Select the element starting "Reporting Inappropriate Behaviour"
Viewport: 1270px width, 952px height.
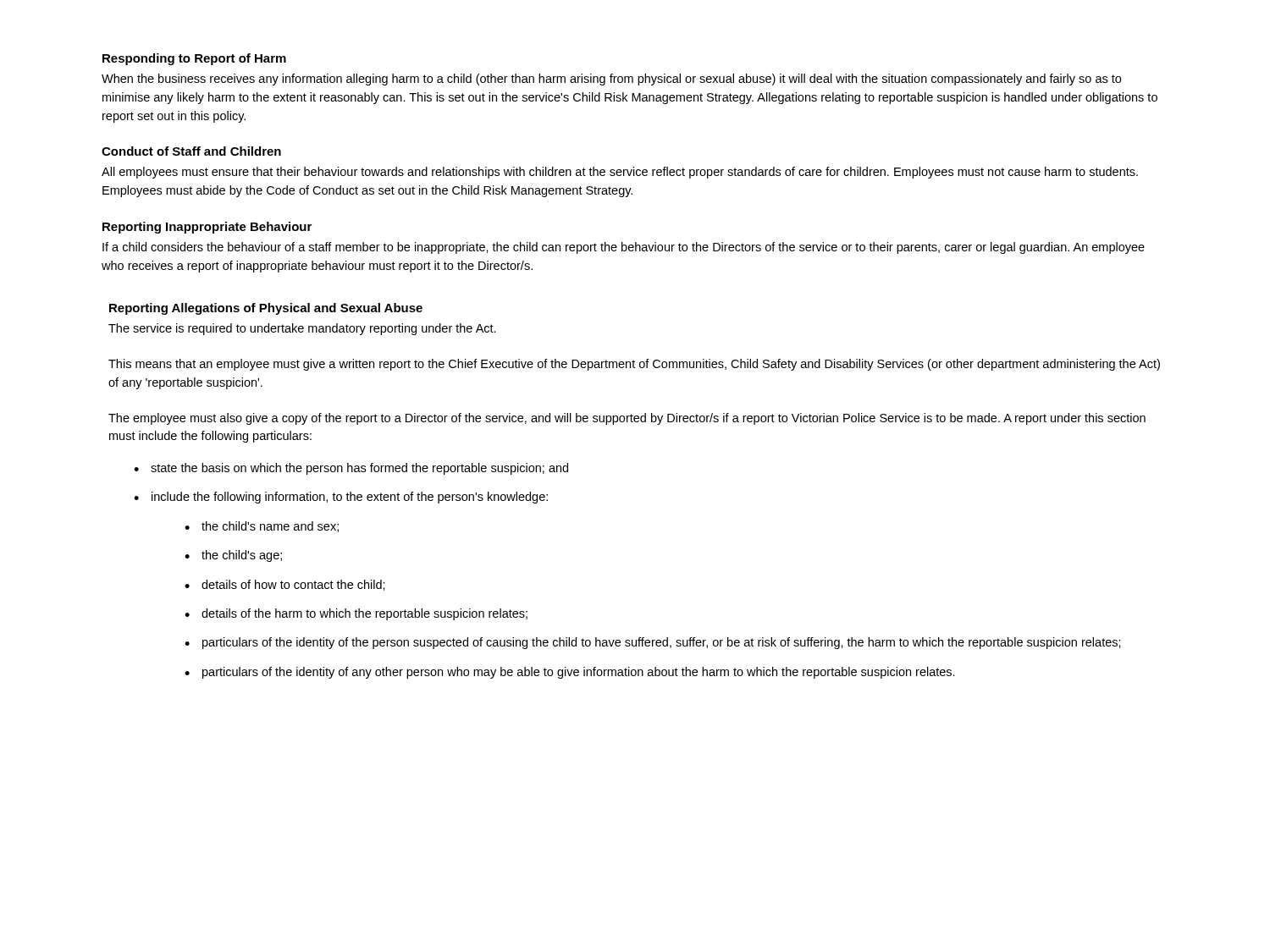click(207, 226)
